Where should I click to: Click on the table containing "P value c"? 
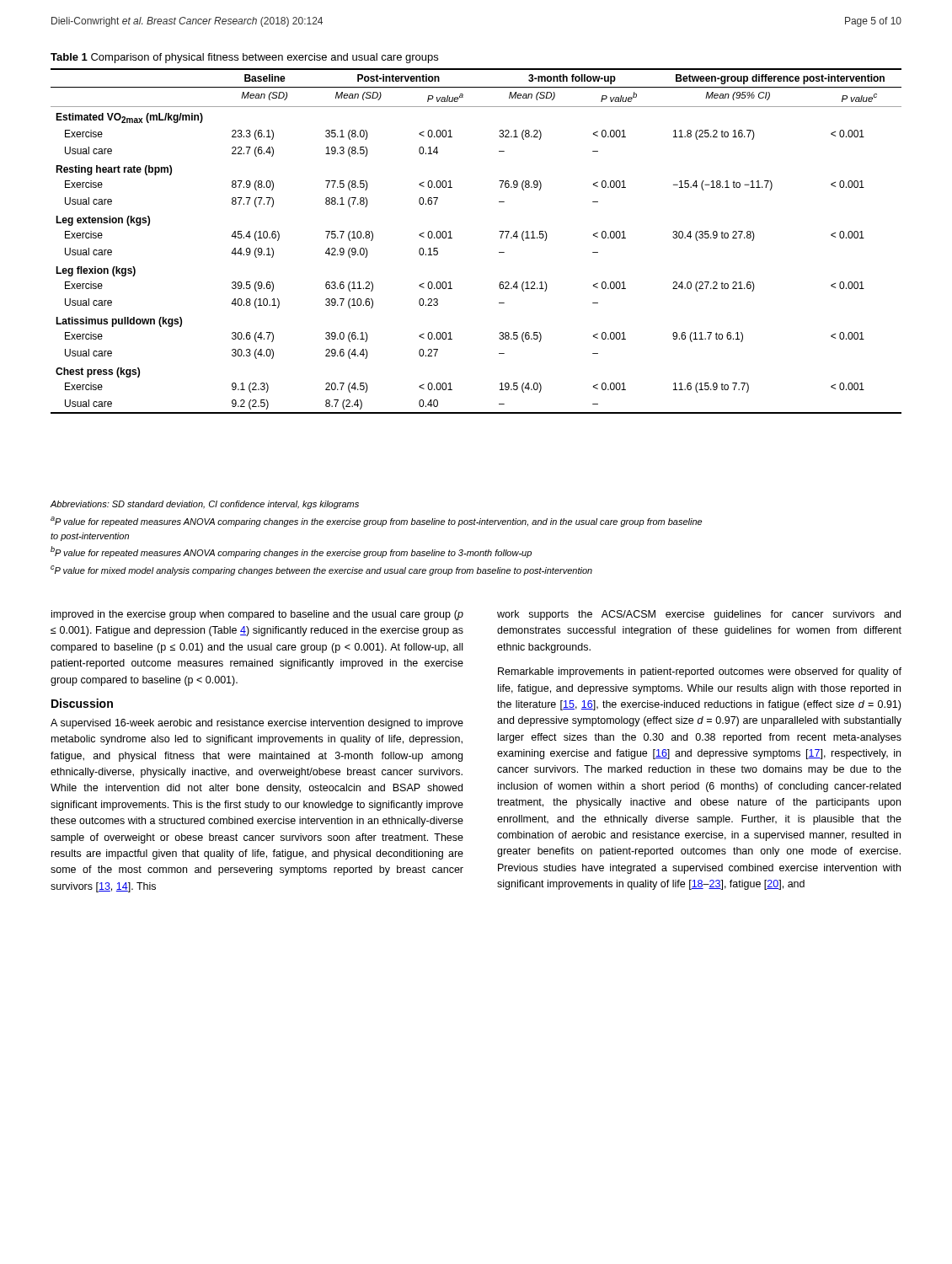[x=476, y=241]
